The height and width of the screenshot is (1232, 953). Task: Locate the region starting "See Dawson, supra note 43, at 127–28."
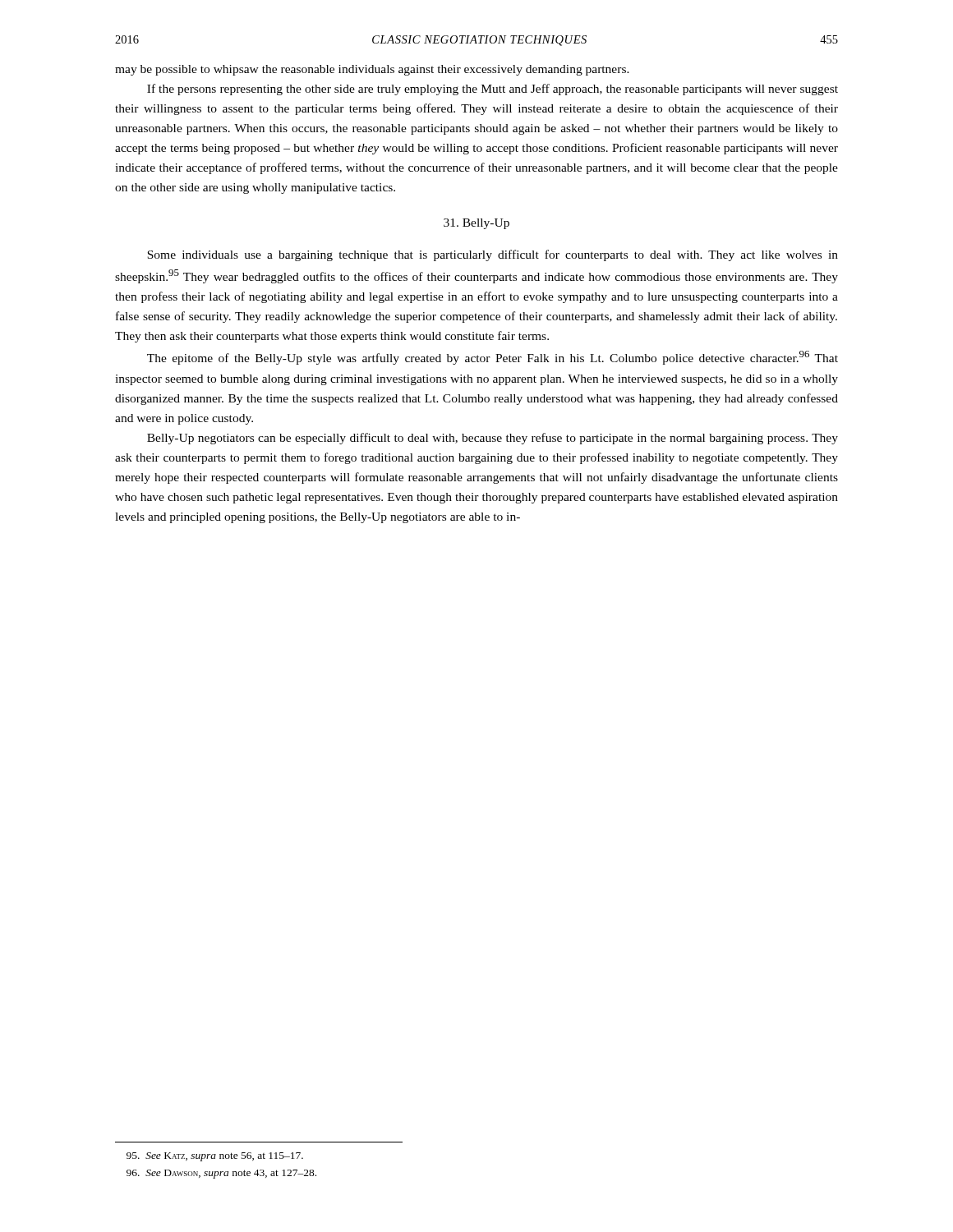click(216, 1173)
